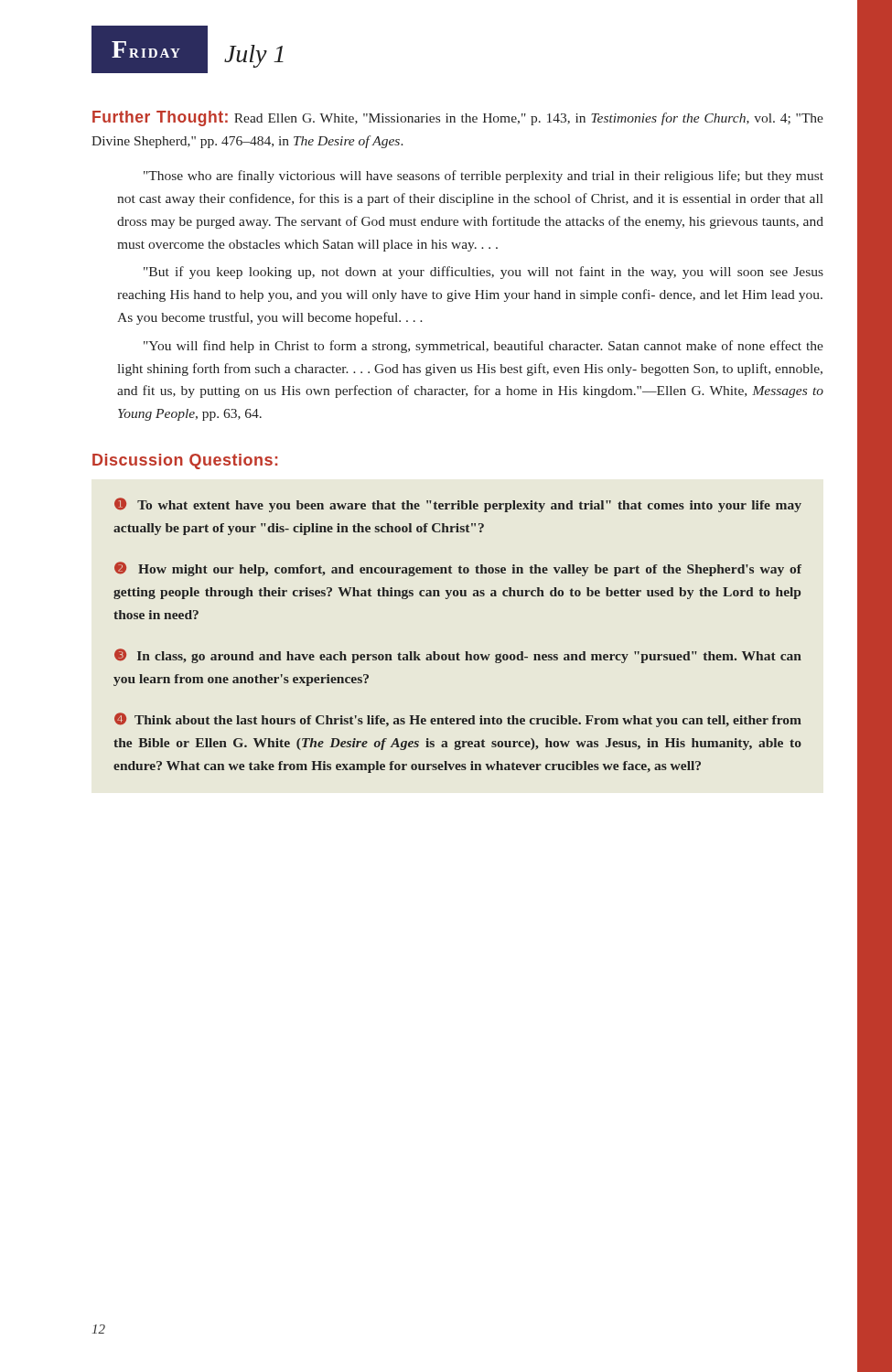
Task: Find the block on this page that starts "❷ How might our help, comfort,"
Action: pos(457,591)
